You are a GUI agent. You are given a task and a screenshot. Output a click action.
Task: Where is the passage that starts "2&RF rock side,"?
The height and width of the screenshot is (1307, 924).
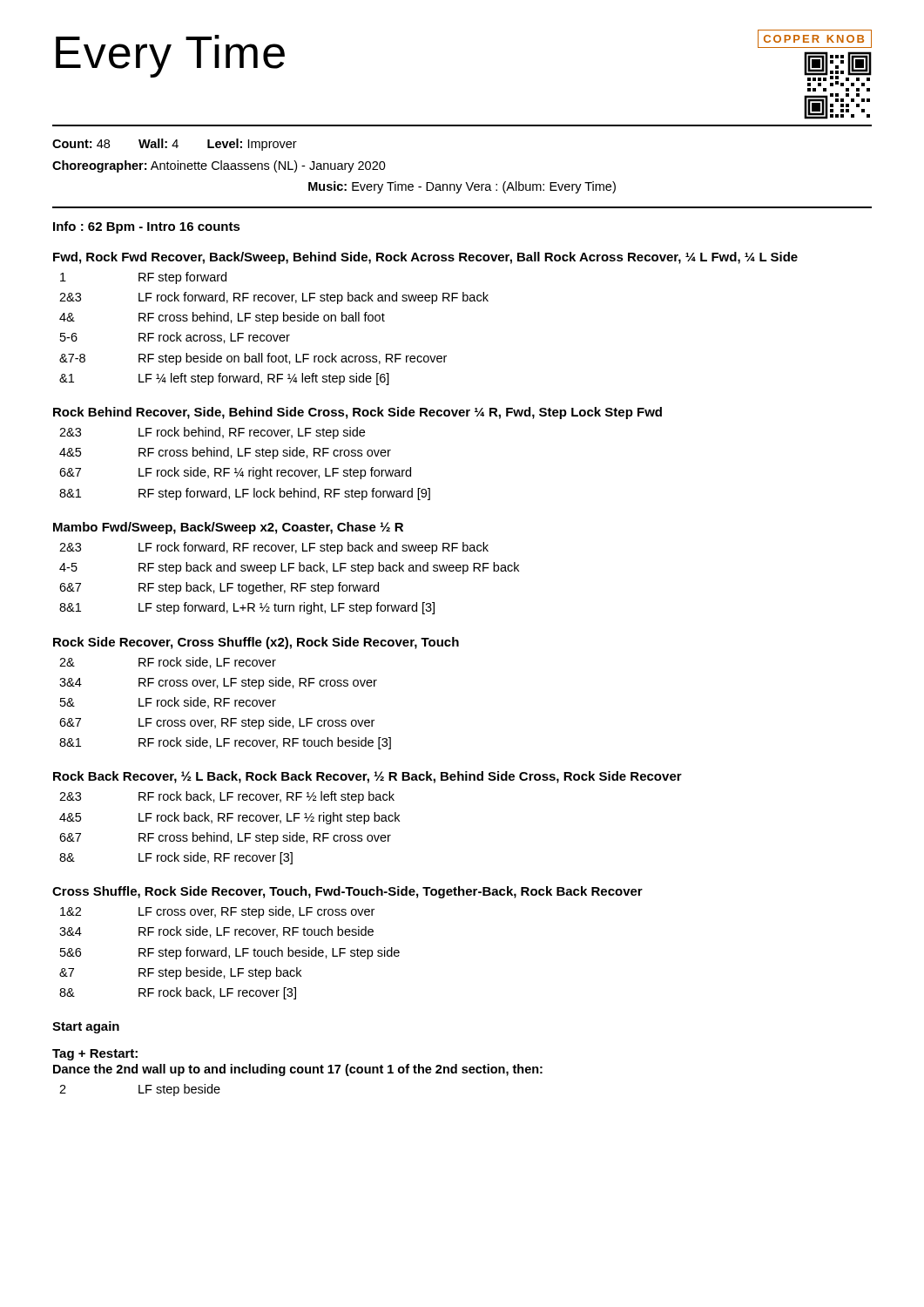[x=168, y=663]
